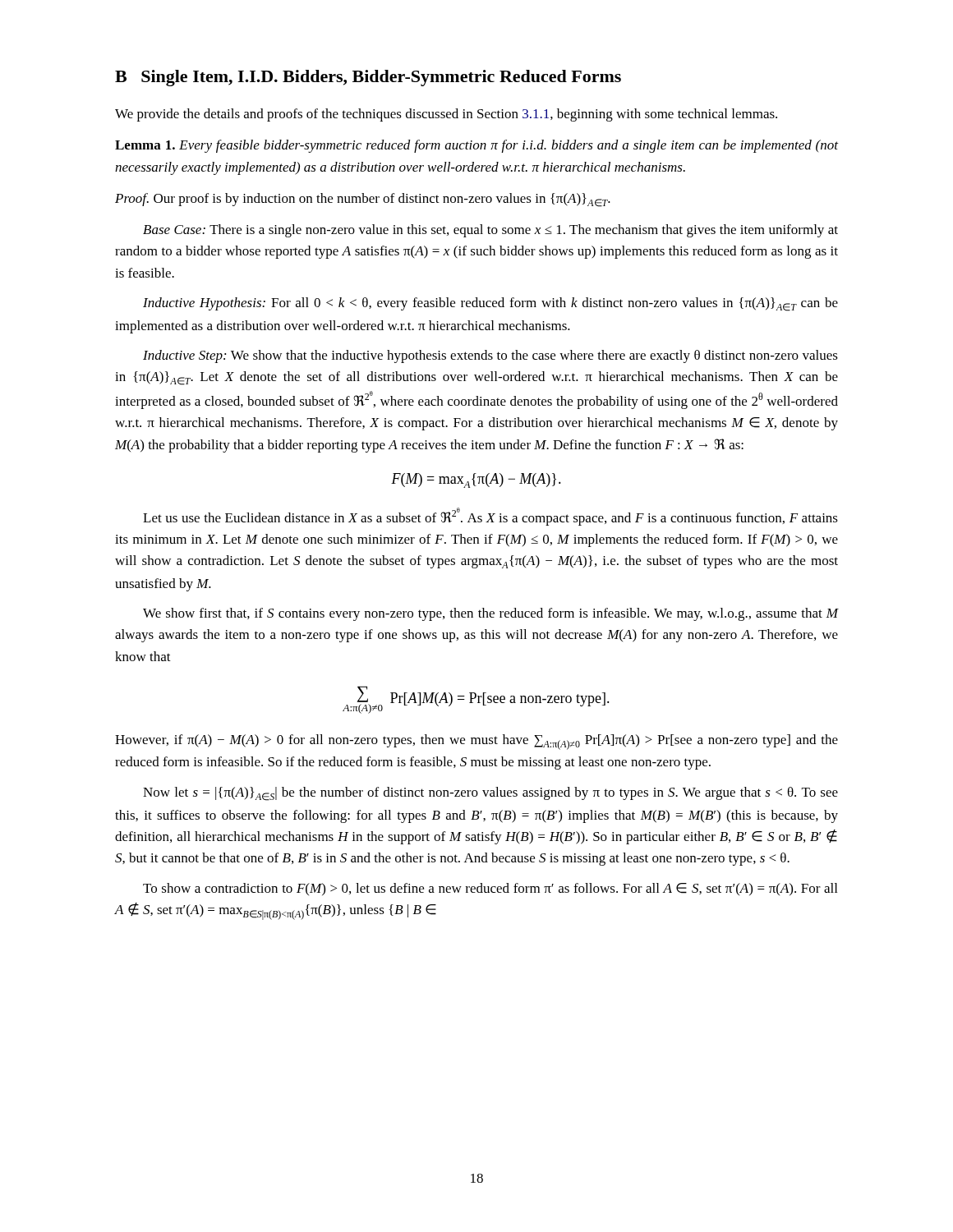The image size is (953, 1232).
Task: Click on the text block that says "However, if π(A) −"
Action: tap(476, 751)
